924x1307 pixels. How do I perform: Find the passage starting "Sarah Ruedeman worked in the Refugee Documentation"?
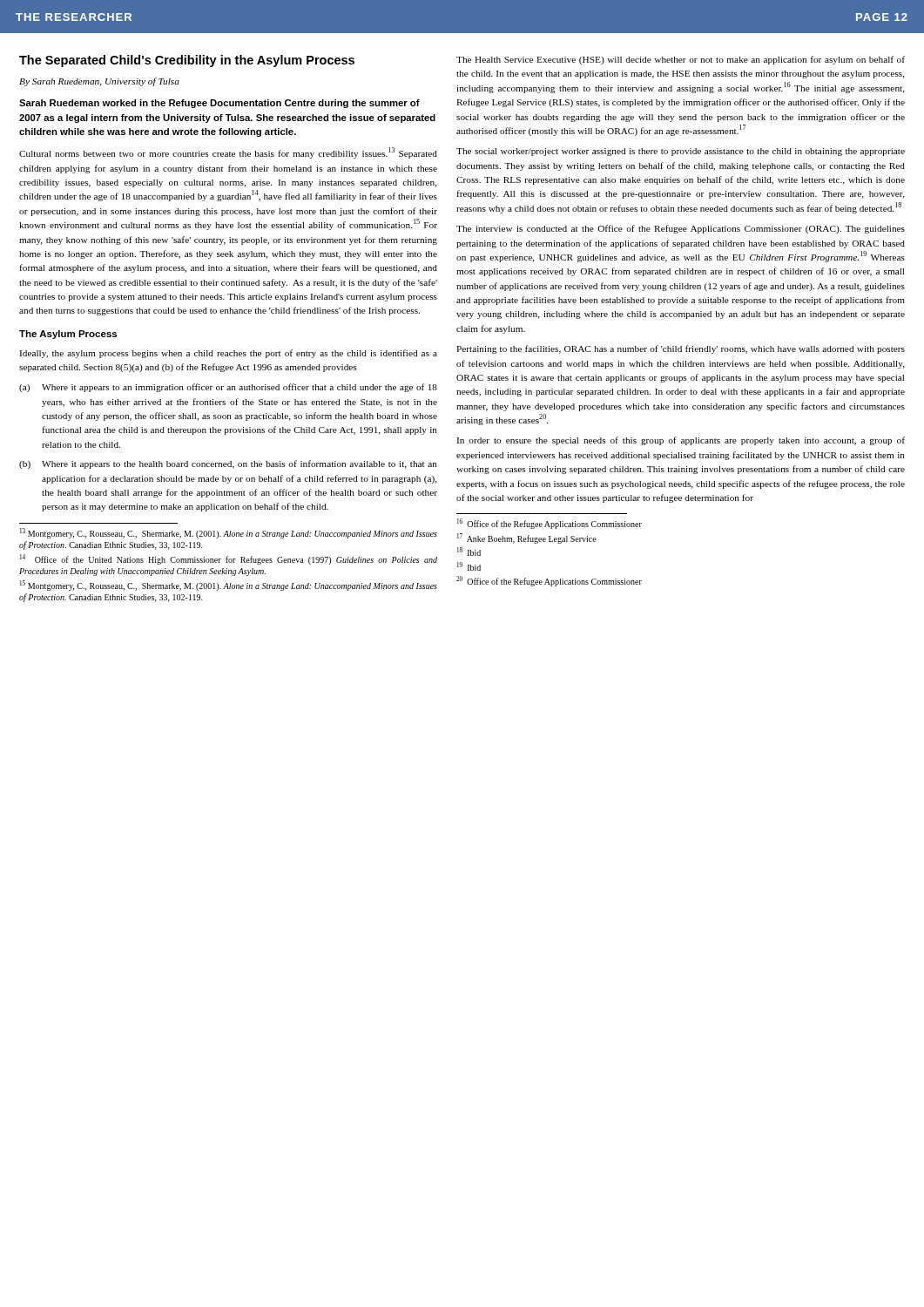(x=227, y=117)
